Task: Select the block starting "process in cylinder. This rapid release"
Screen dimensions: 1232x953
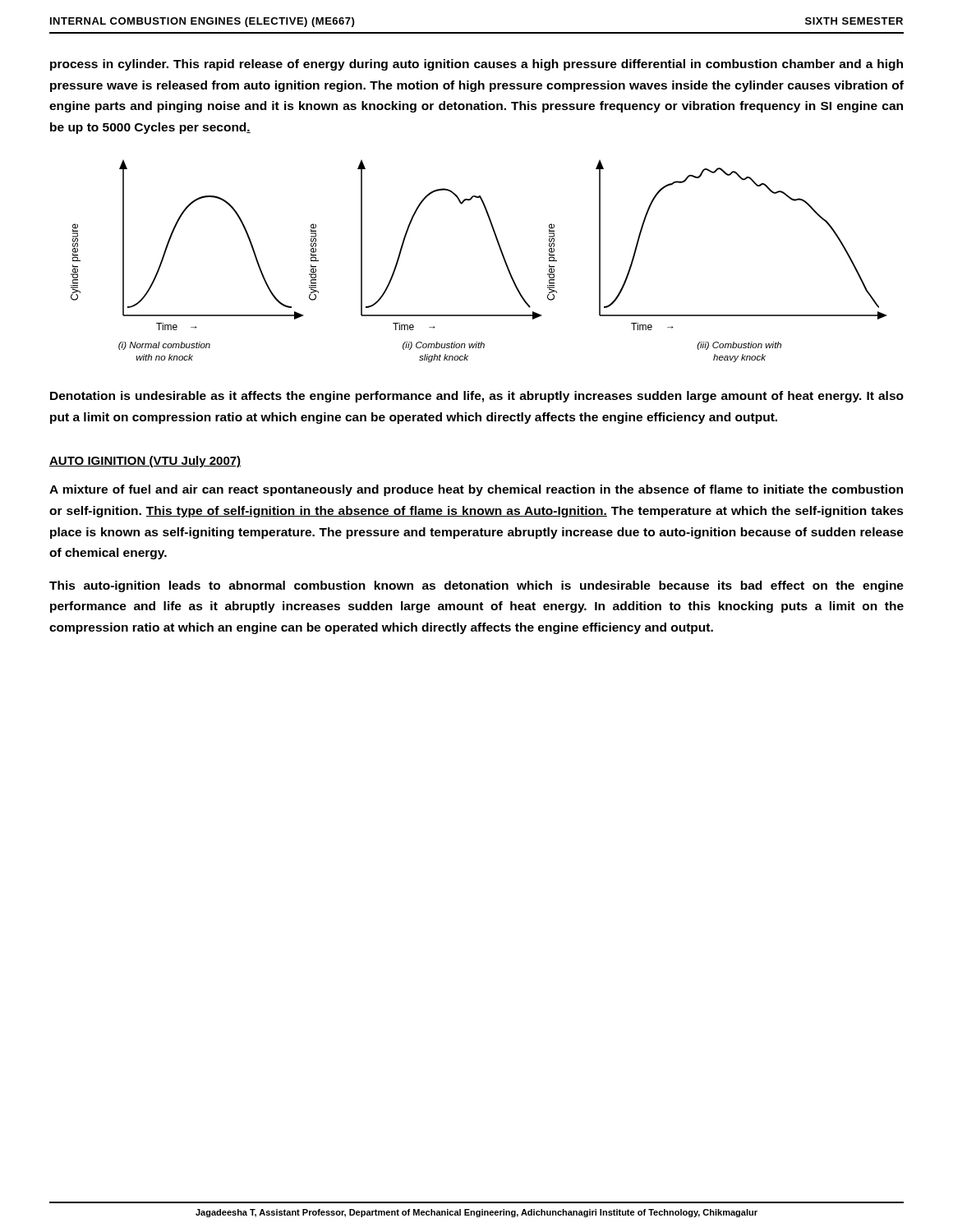Action: coord(476,95)
